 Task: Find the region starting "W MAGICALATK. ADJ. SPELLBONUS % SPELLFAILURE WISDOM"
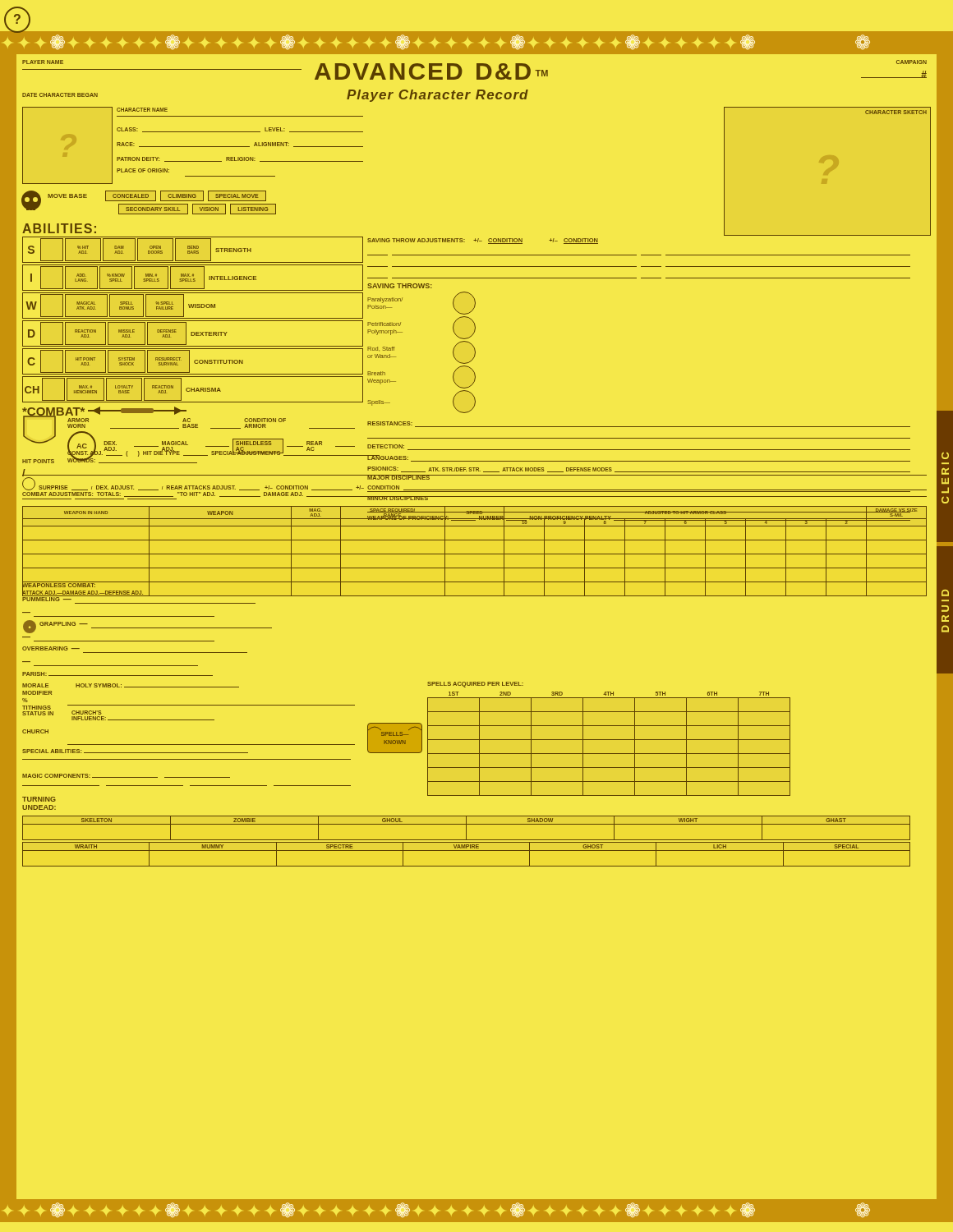(119, 306)
